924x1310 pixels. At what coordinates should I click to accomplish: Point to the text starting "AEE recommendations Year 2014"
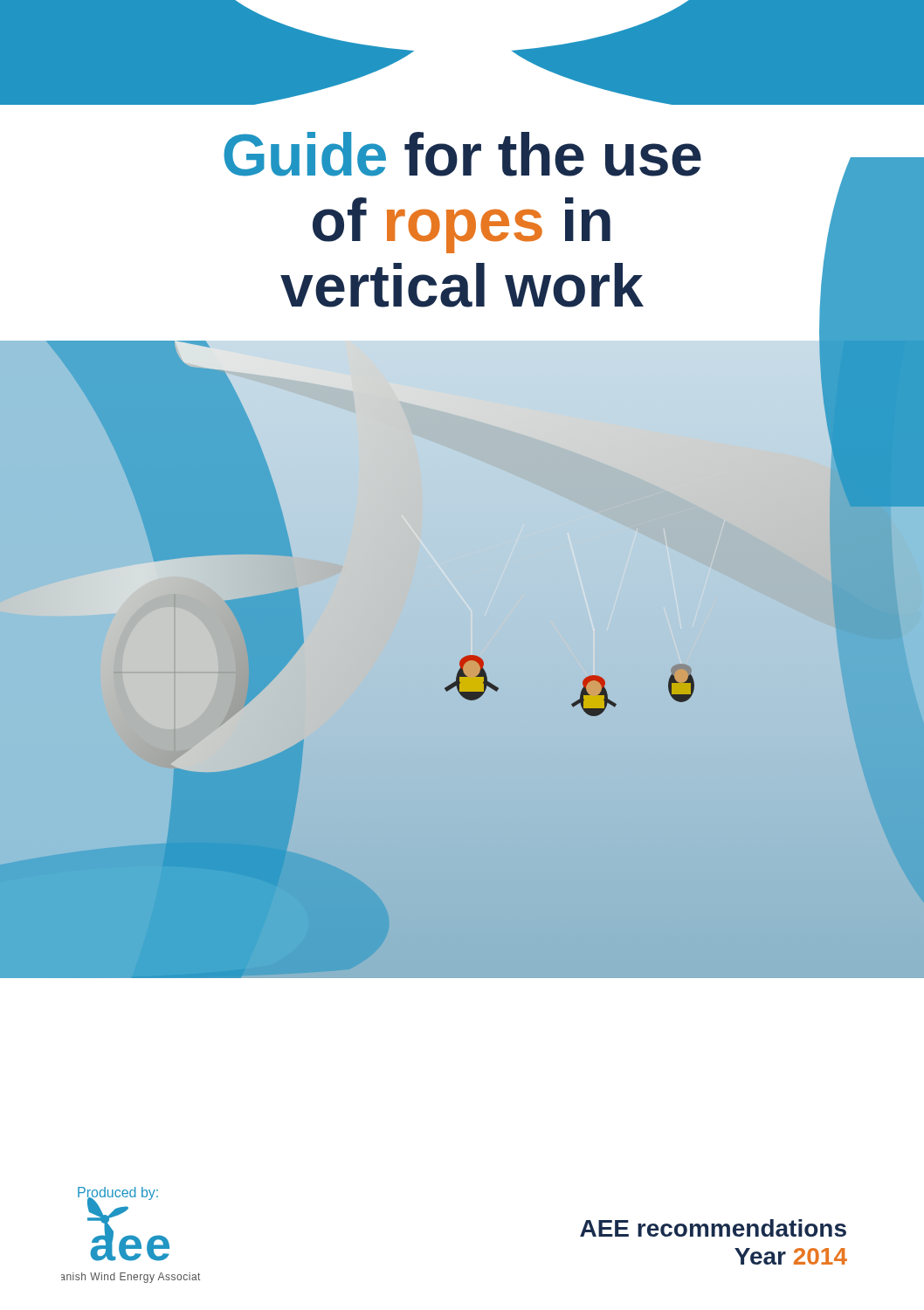(x=713, y=1243)
